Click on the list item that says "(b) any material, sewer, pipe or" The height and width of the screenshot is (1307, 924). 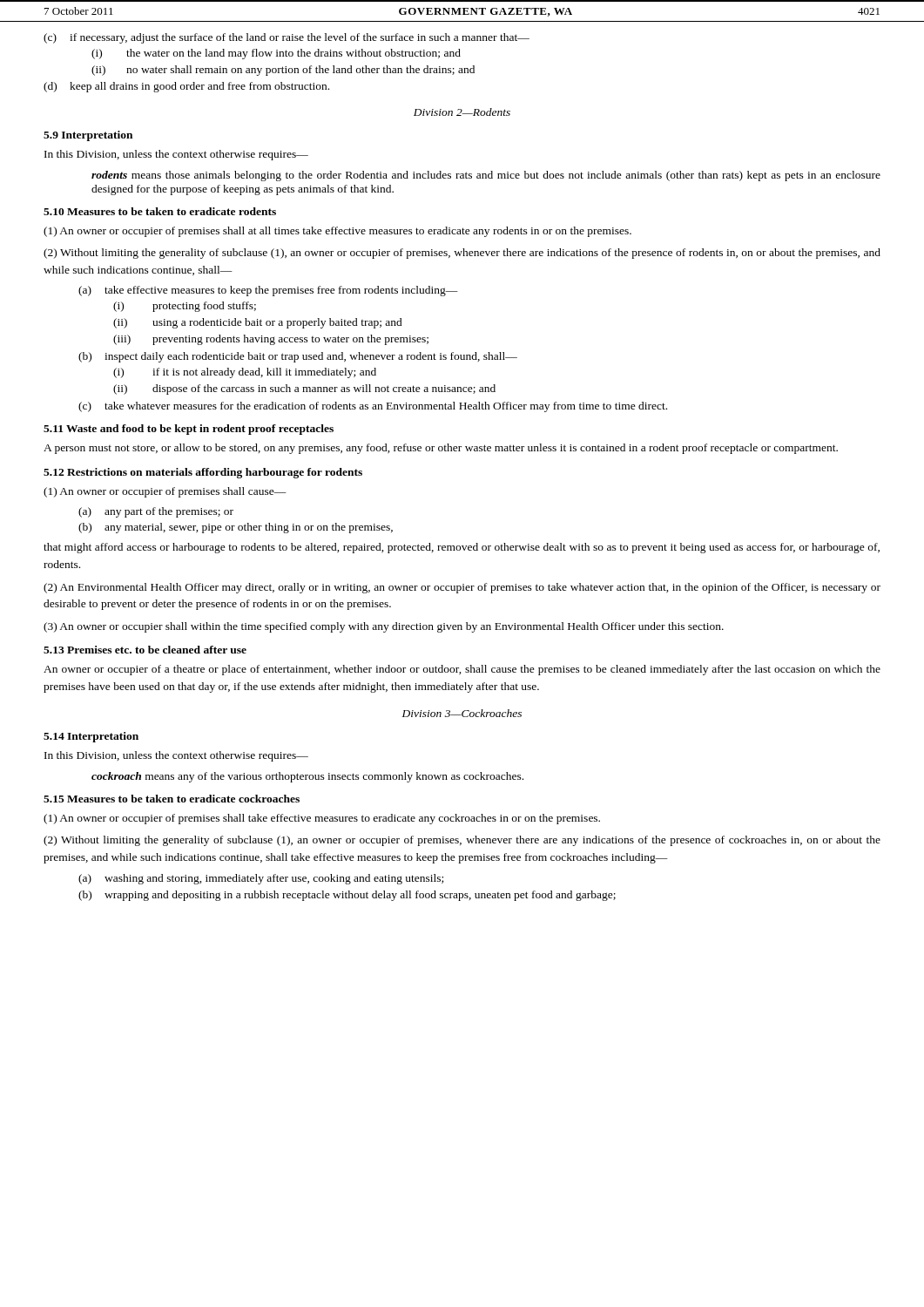click(236, 527)
